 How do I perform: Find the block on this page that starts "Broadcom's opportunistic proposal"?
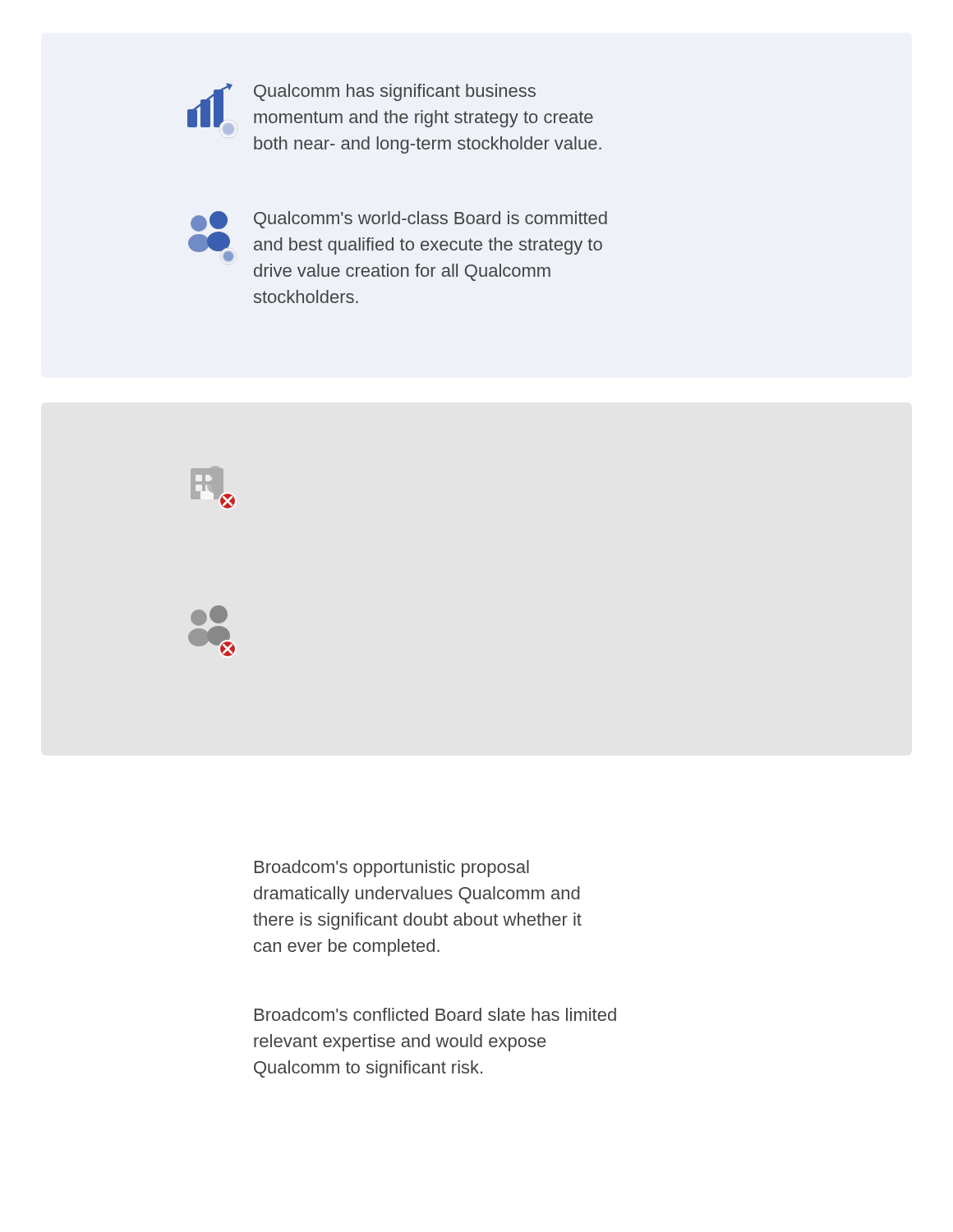pos(417,907)
